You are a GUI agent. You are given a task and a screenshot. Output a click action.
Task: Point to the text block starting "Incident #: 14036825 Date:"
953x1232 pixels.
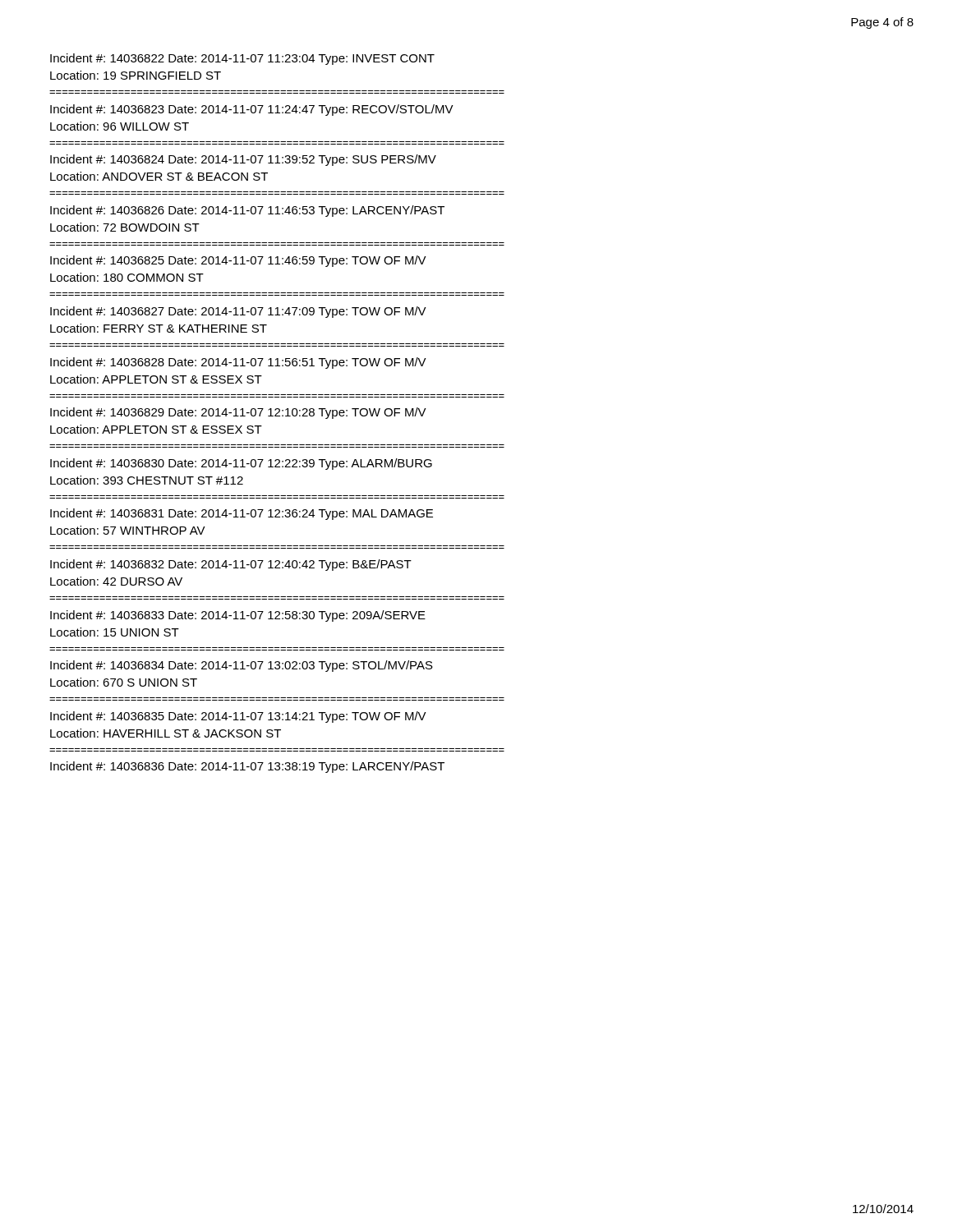(238, 261)
